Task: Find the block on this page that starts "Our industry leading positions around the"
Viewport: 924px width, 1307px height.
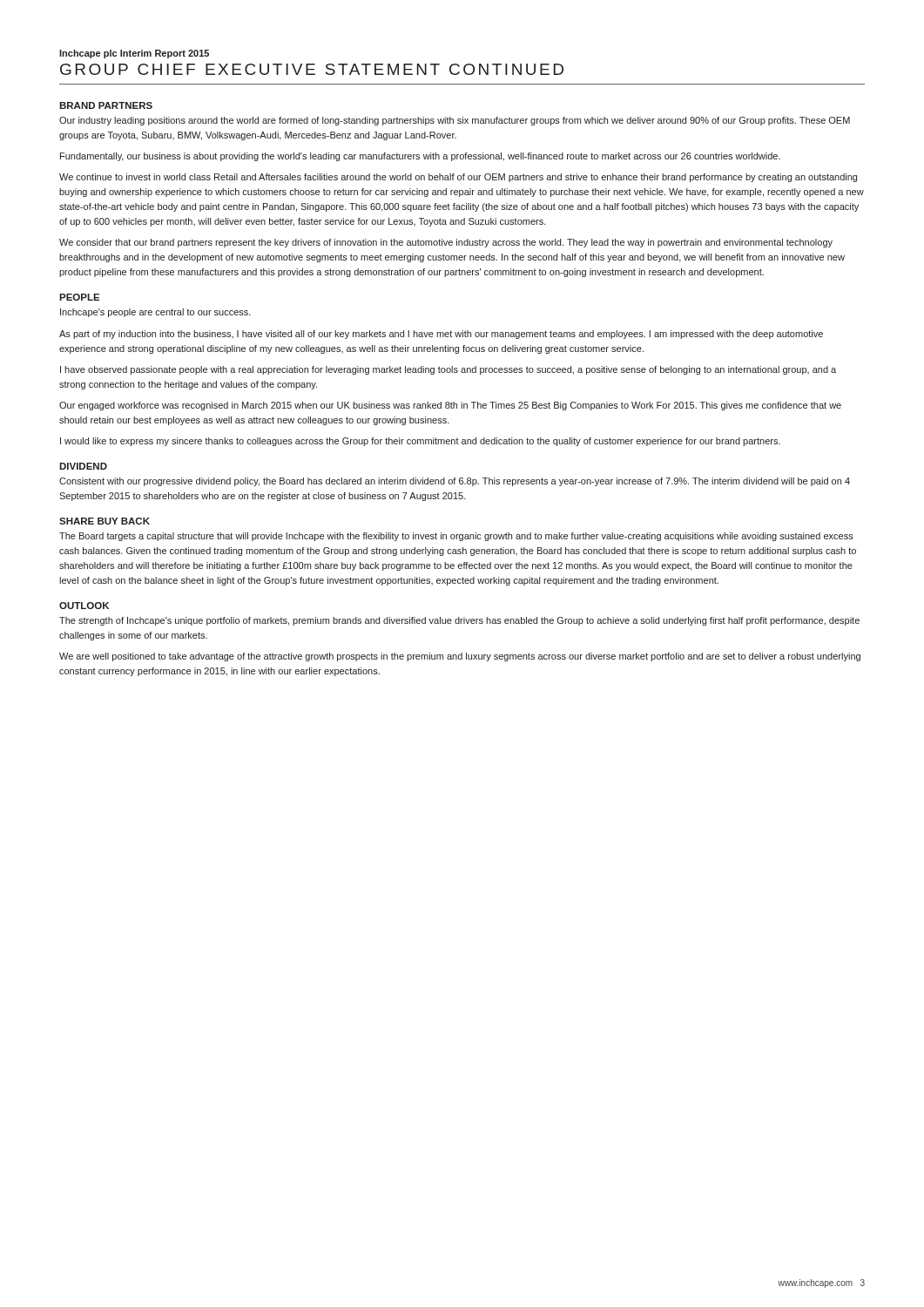Action: [455, 128]
